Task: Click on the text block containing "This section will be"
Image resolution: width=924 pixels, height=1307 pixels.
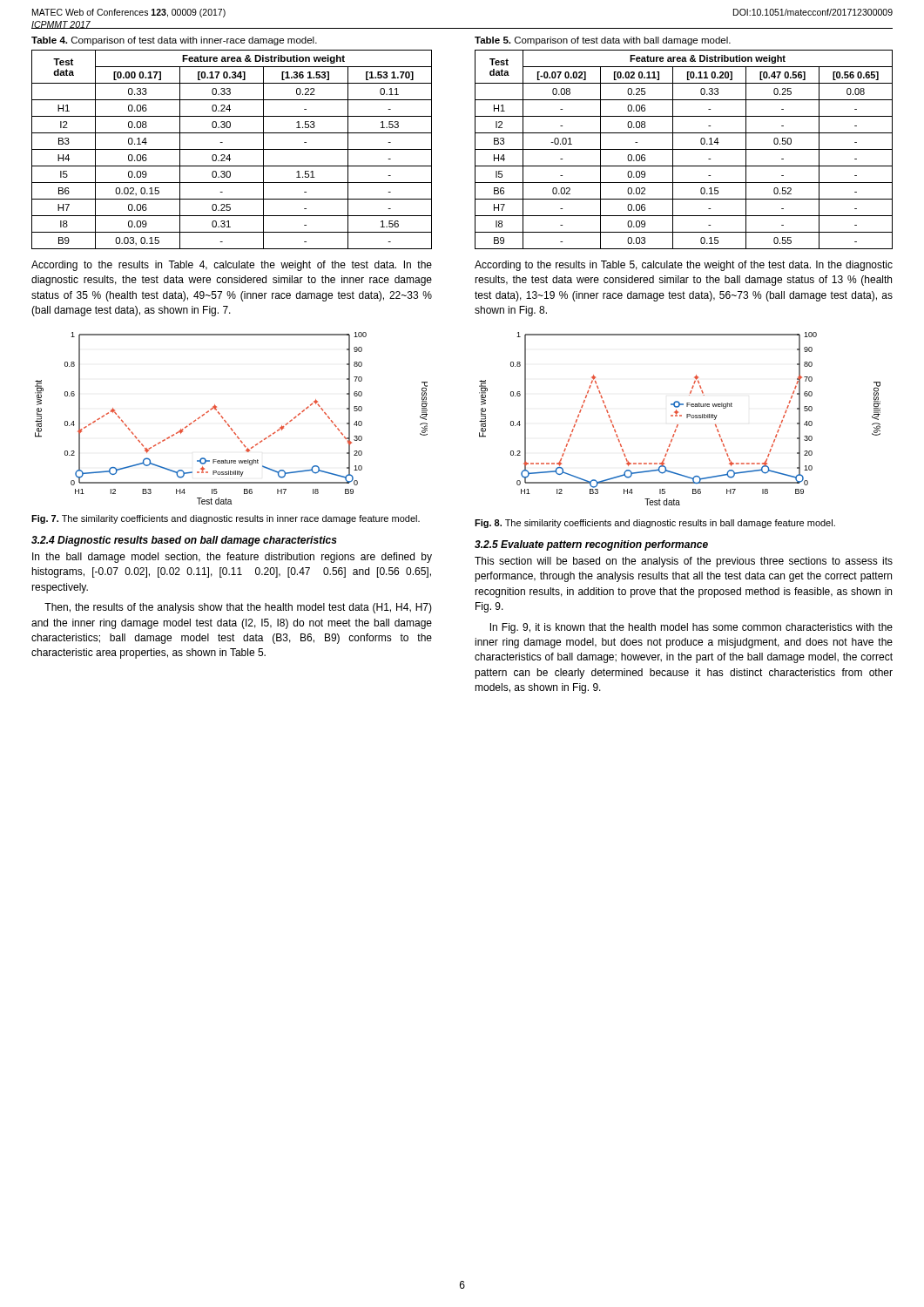Action: coord(684,584)
